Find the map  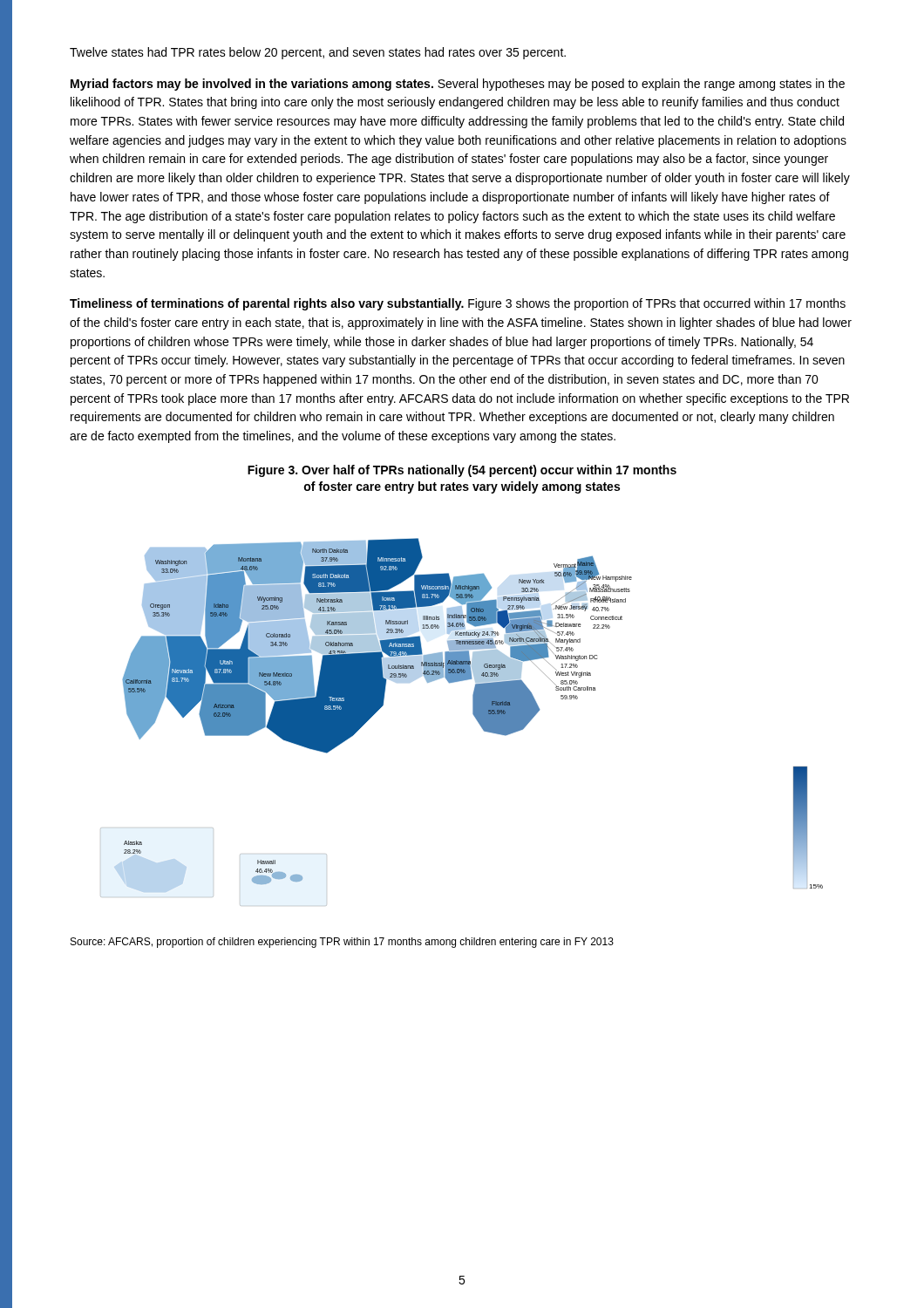pyautogui.click(x=462, y=718)
